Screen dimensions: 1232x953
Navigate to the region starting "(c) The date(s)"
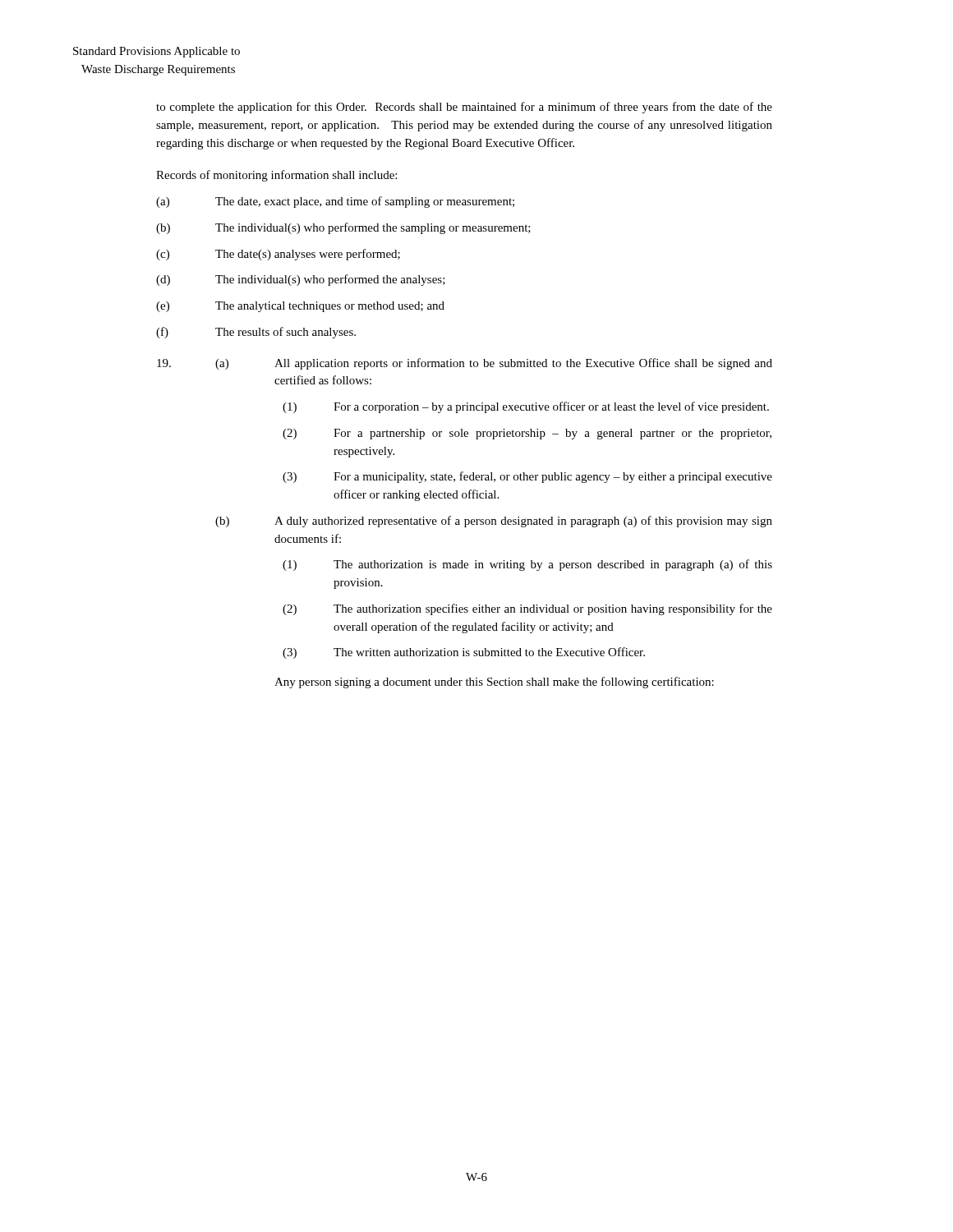[x=278, y=255]
